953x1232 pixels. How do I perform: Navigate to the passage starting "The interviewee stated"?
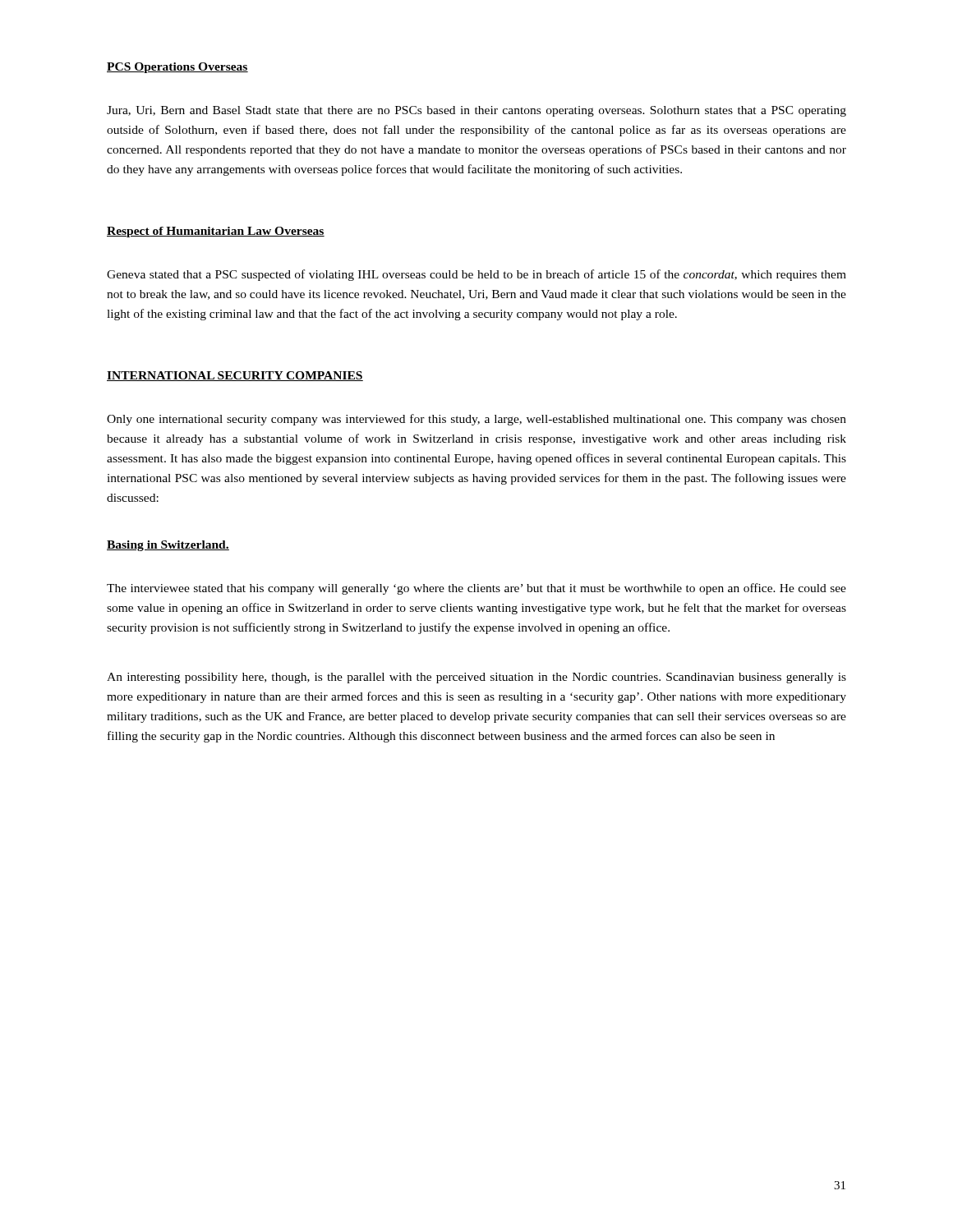(476, 608)
